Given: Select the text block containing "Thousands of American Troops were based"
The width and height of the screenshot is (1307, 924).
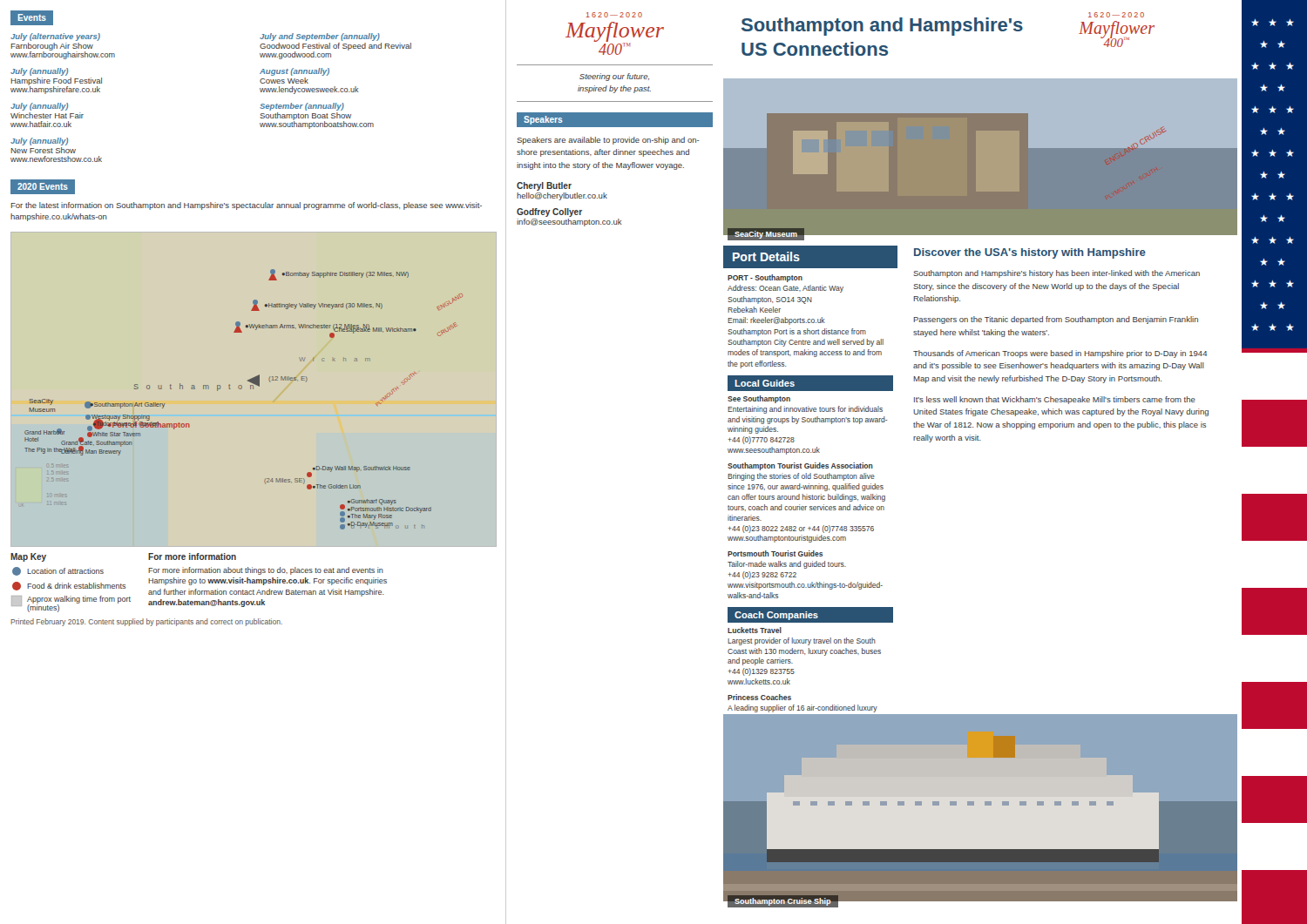Looking at the screenshot, I should pos(1060,366).
